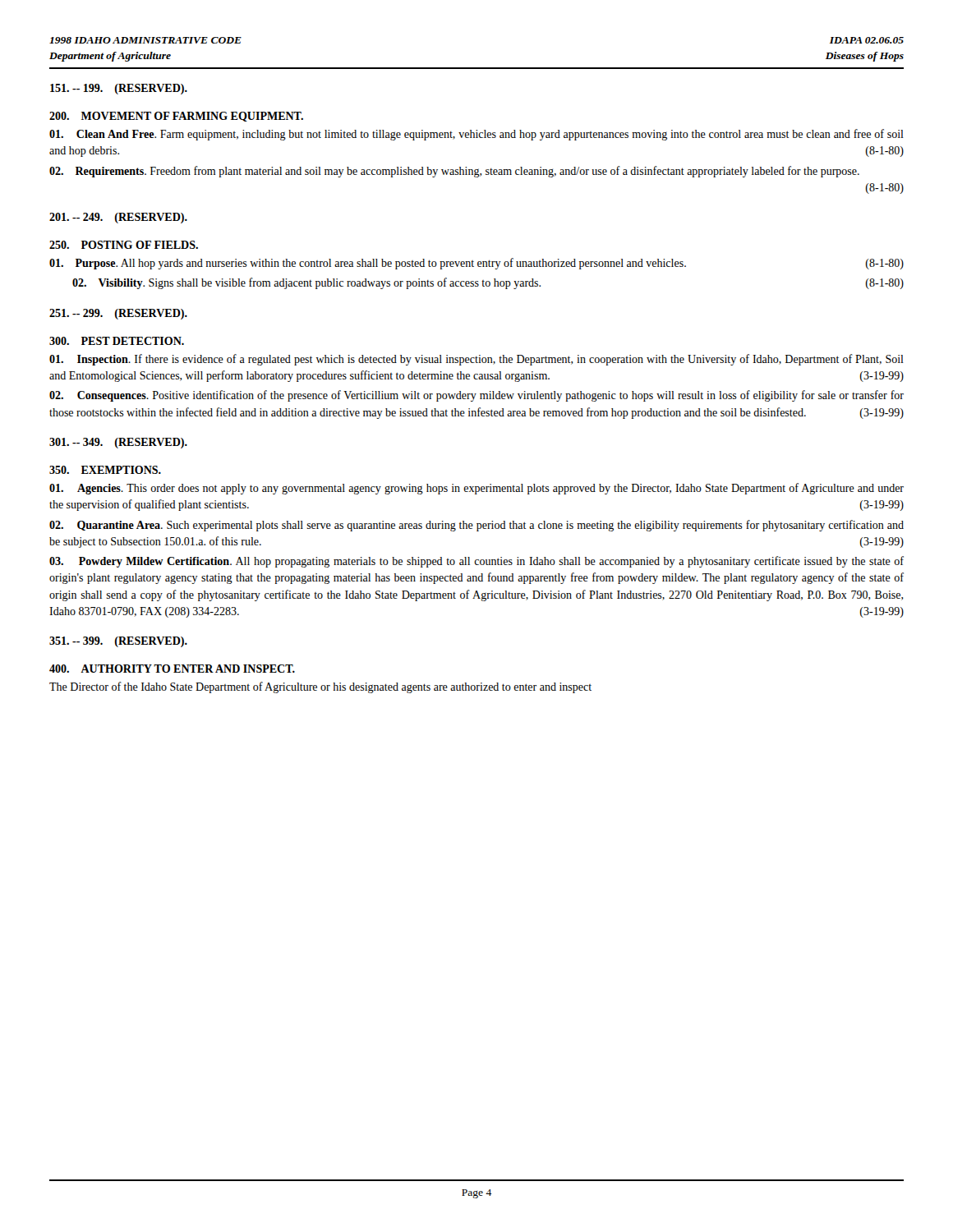
Task: Select the section header that reads "400. AUTHORITY TO"
Action: point(172,669)
